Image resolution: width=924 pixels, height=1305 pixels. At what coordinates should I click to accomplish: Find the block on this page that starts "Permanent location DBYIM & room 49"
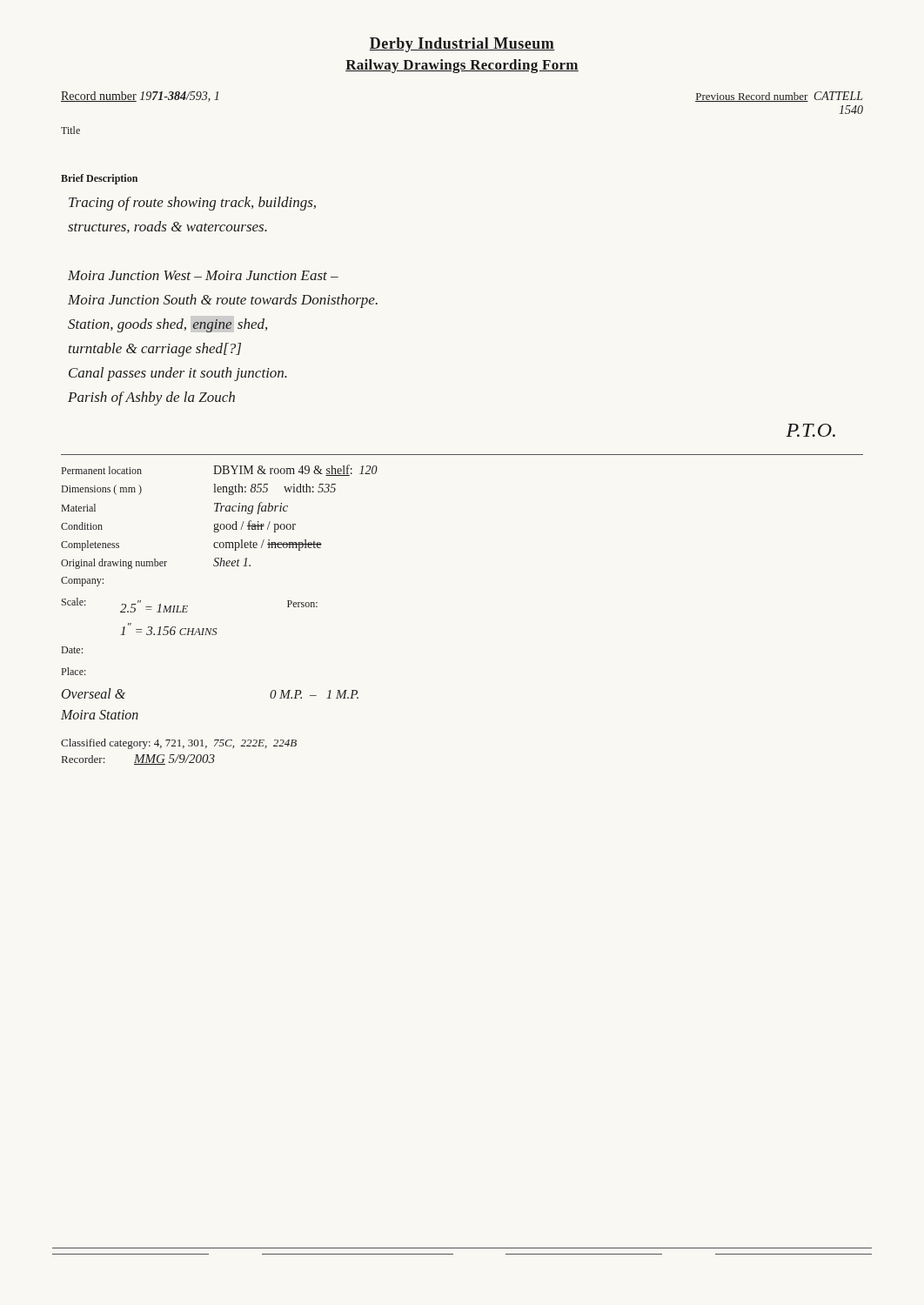219,471
